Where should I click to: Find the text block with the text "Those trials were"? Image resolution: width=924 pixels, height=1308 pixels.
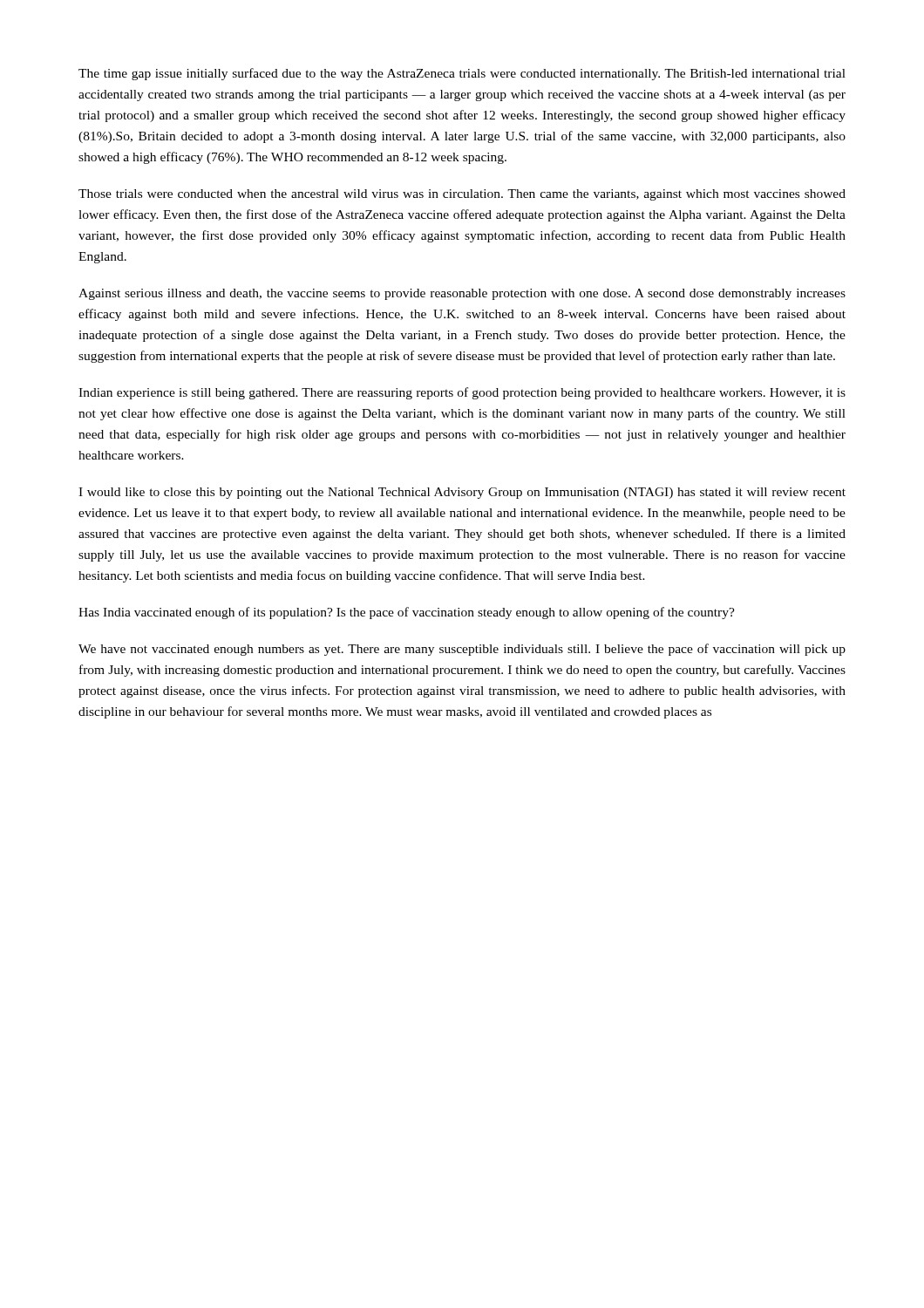tap(462, 225)
